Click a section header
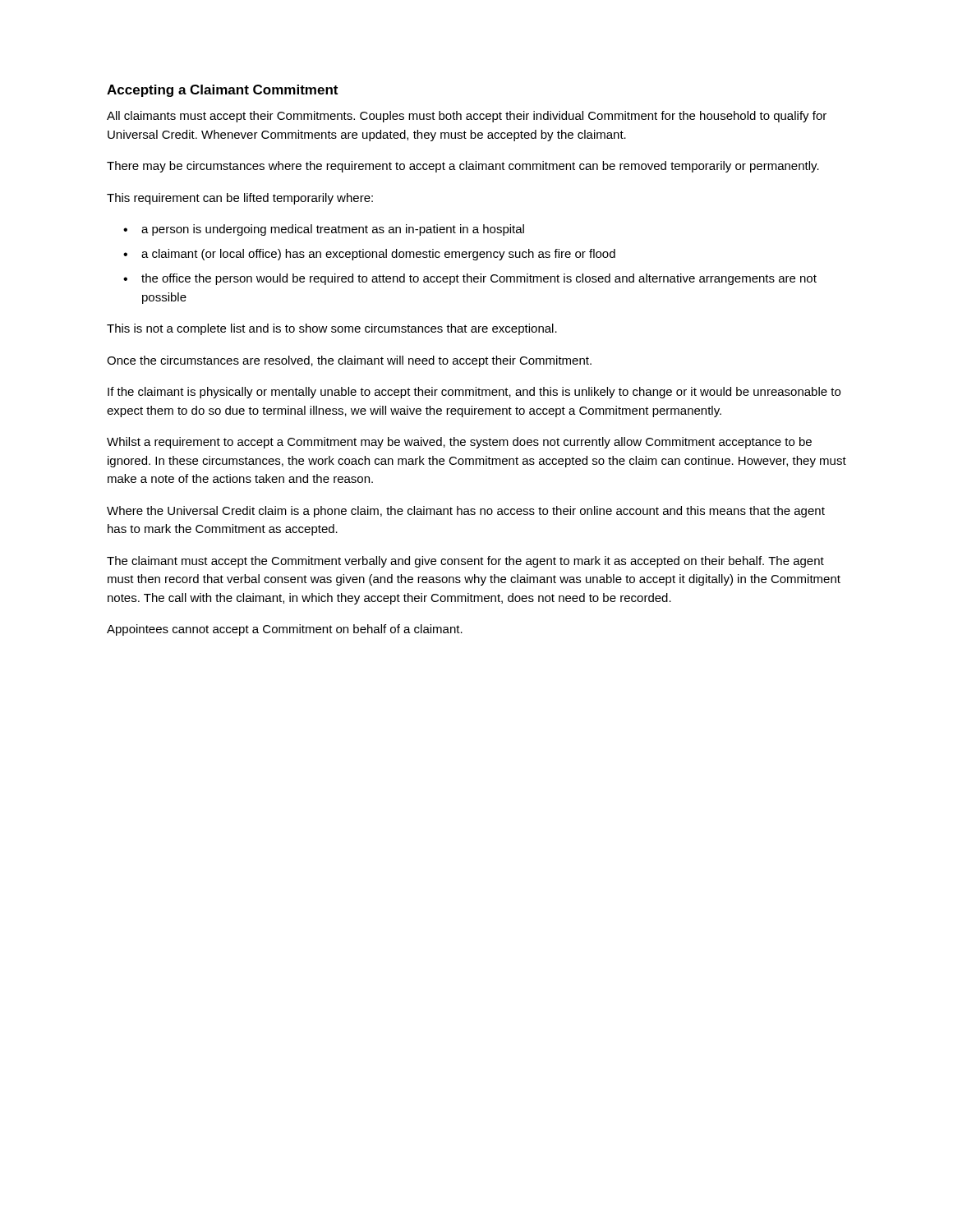This screenshot has width=953, height=1232. [x=222, y=90]
